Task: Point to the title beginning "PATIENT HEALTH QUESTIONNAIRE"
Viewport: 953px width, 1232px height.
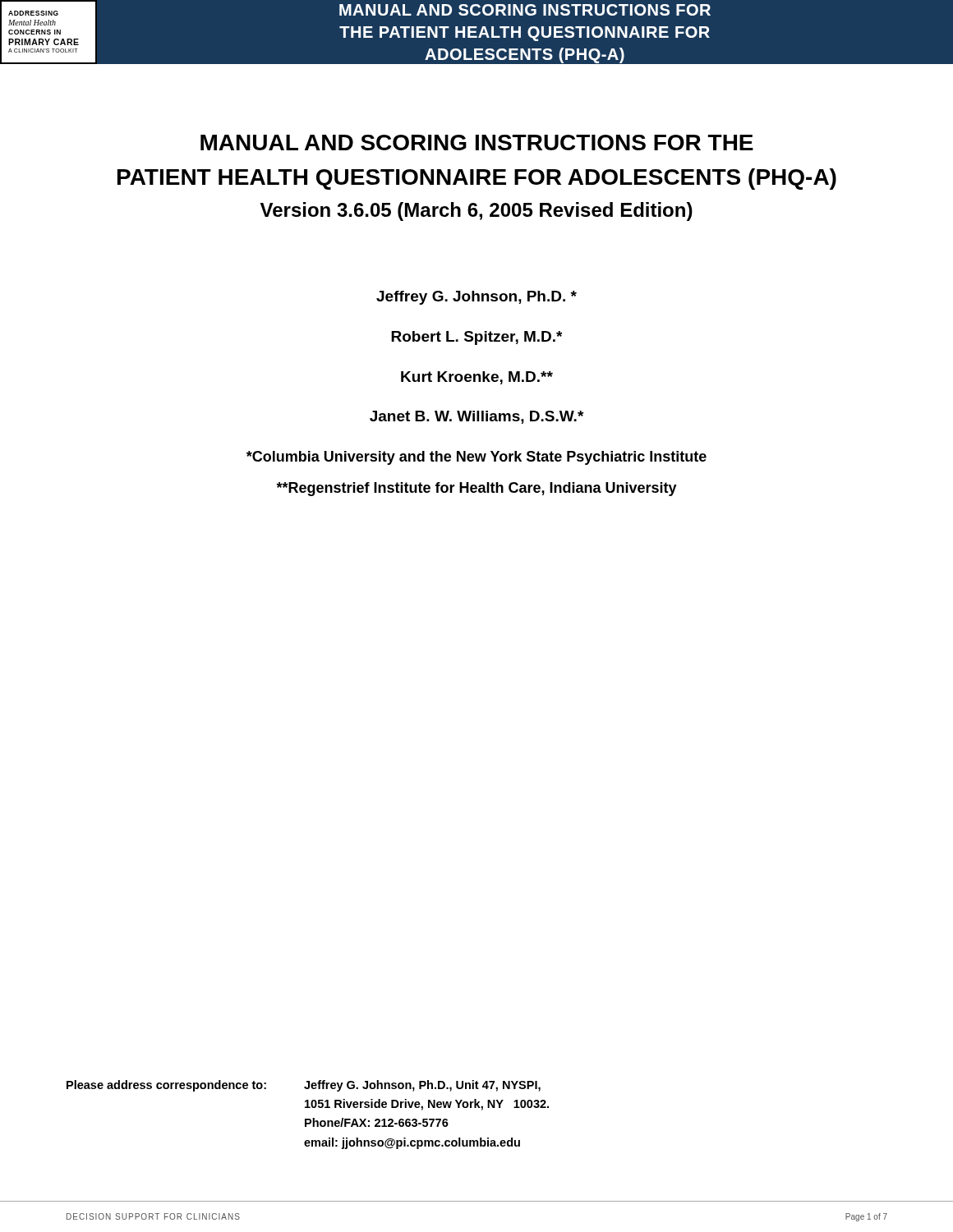Action: (476, 177)
